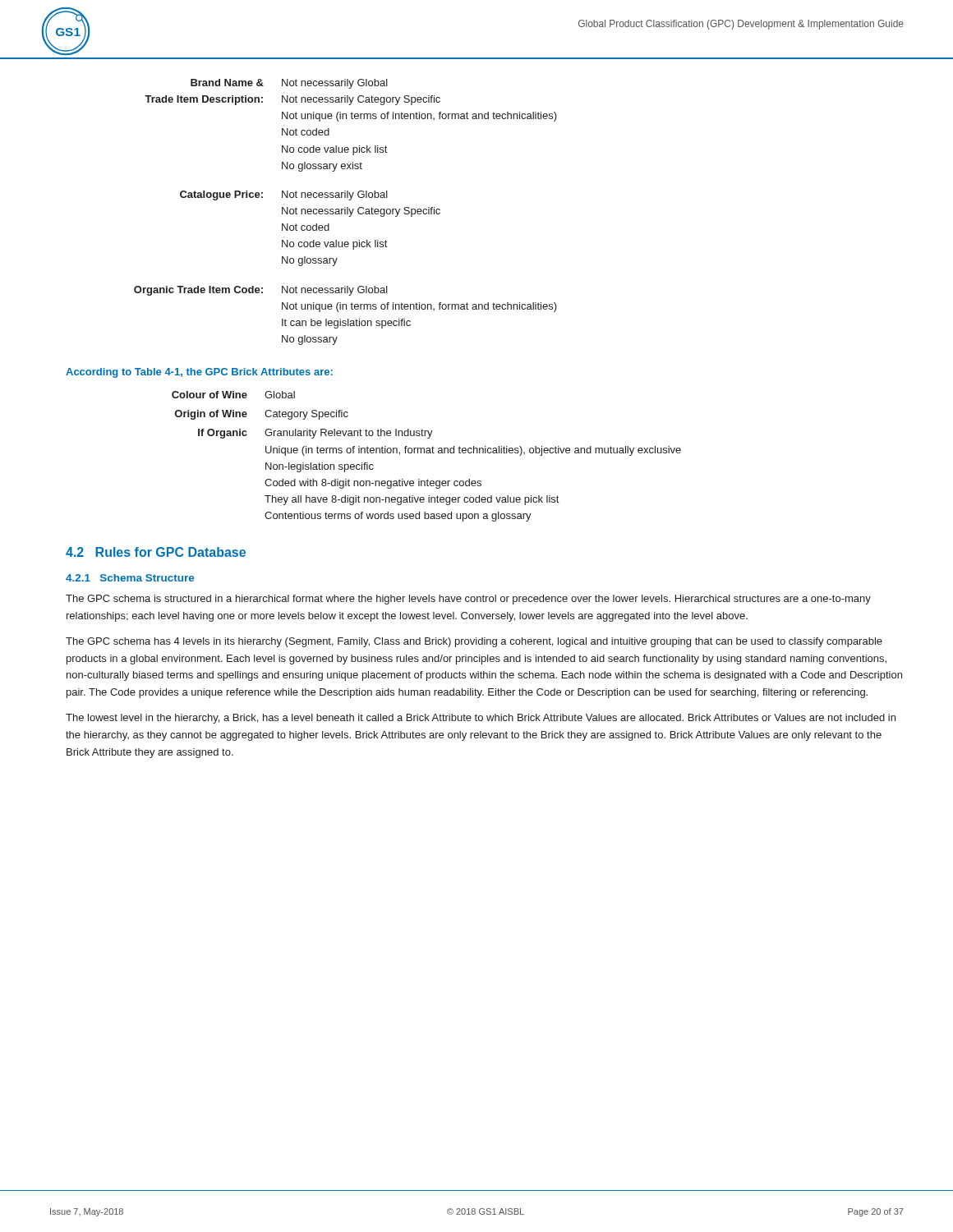953x1232 pixels.
Task: Locate the block of text that opens with "The GPC schema has"
Action: click(484, 667)
